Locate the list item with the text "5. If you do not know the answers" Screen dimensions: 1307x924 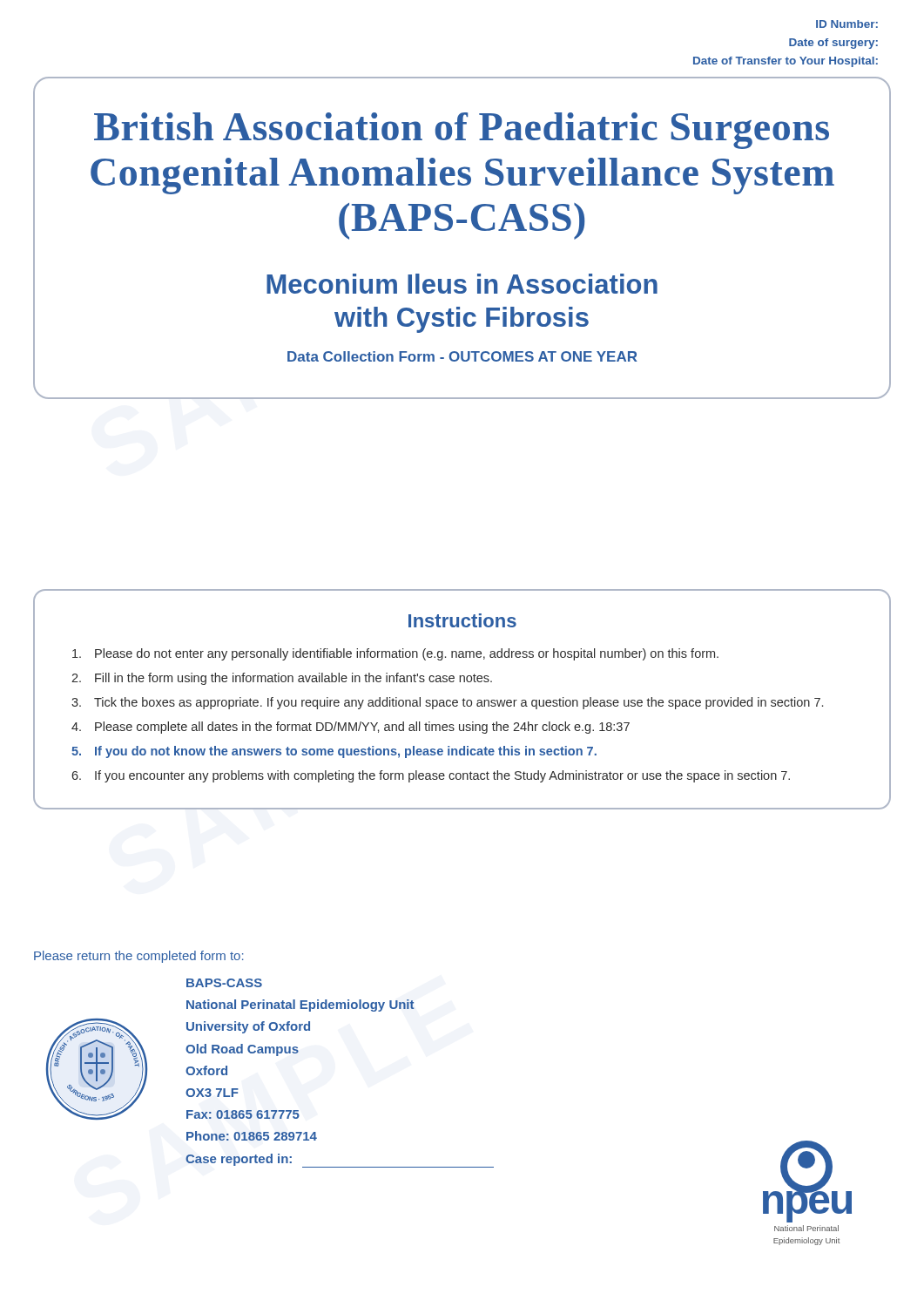coord(334,752)
